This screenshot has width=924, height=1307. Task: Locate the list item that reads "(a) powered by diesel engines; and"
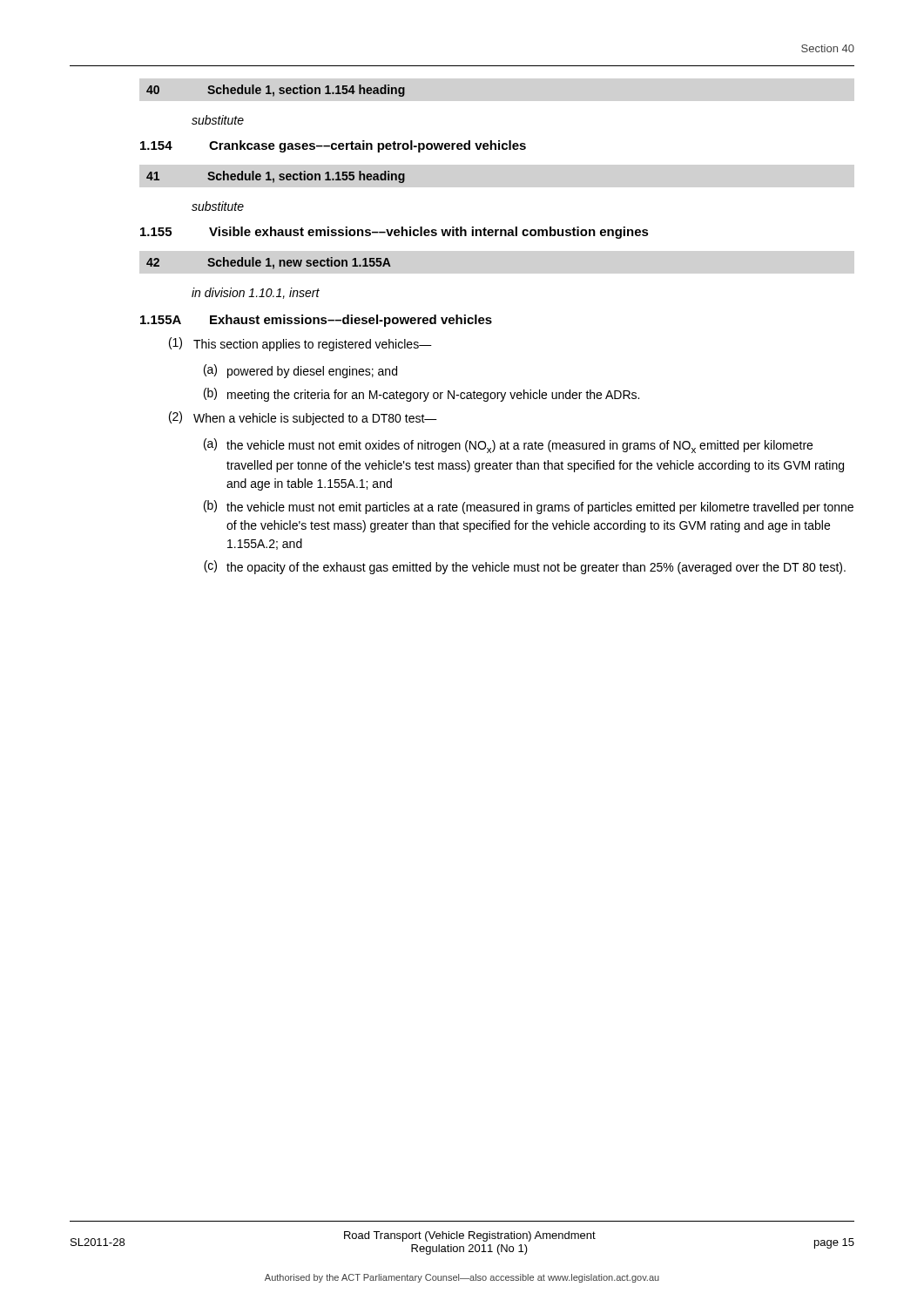(300, 371)
